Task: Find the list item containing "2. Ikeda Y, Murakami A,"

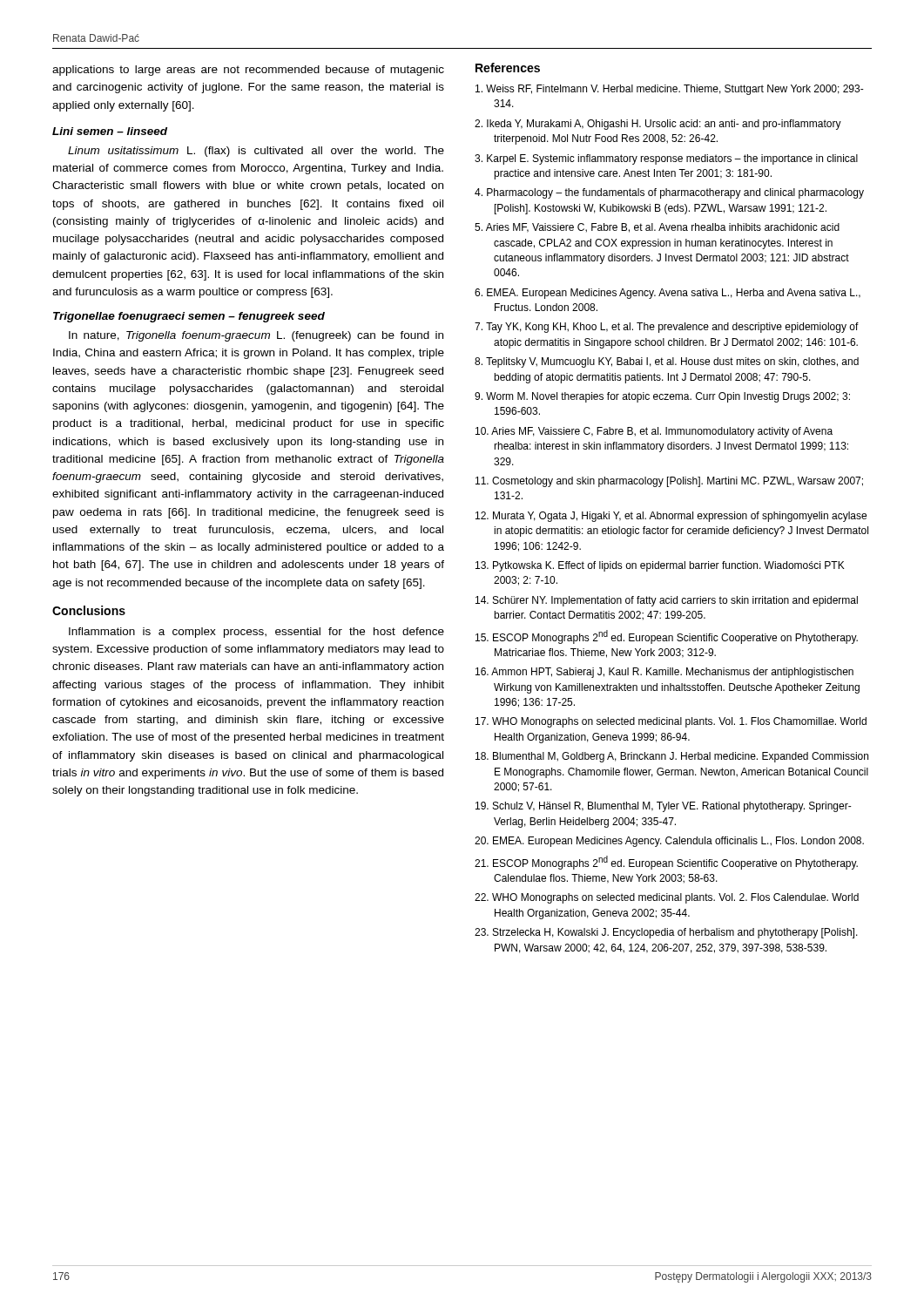Action: point(673,132)
